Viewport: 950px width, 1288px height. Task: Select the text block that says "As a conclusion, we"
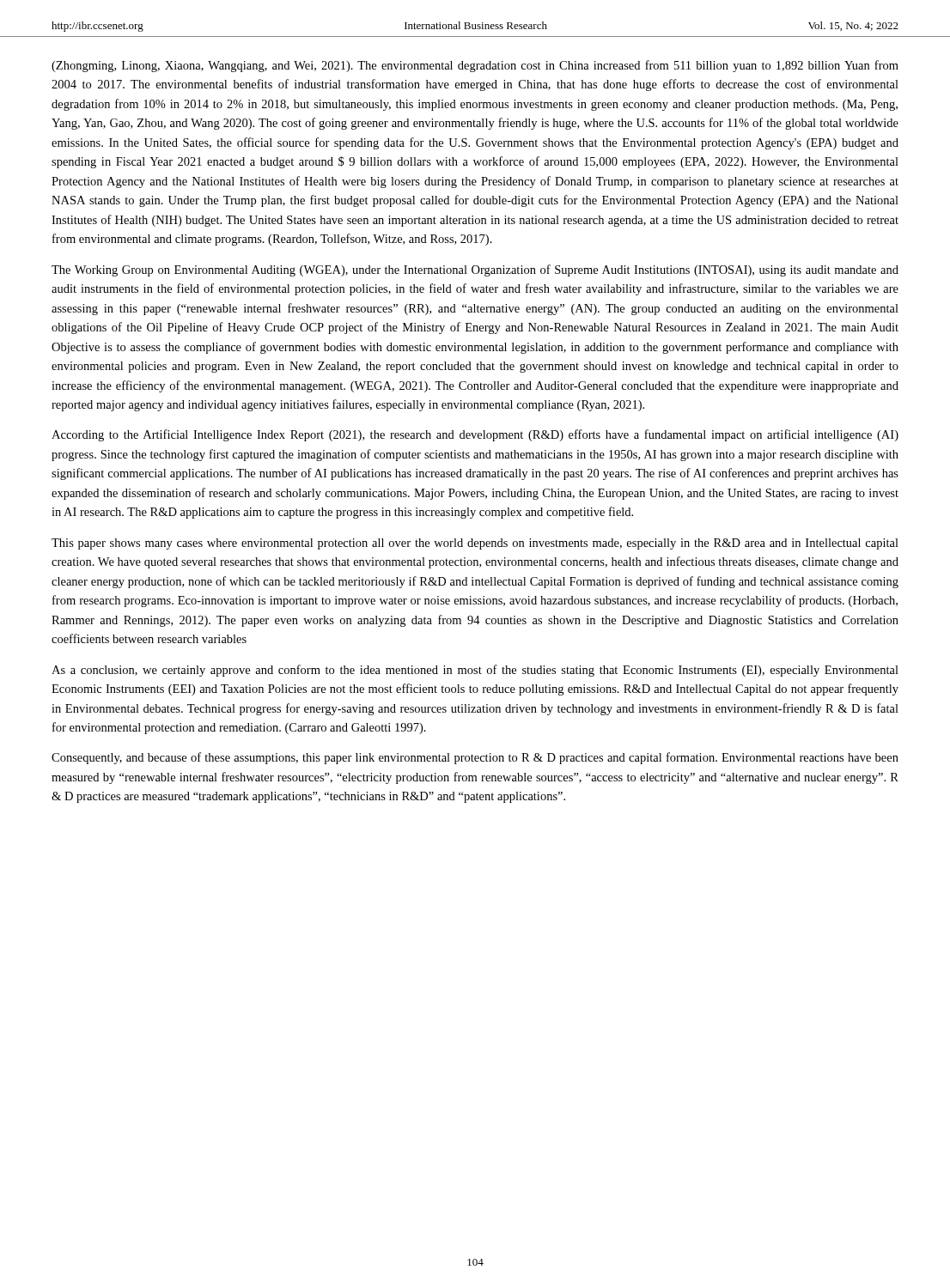point(475,698)
